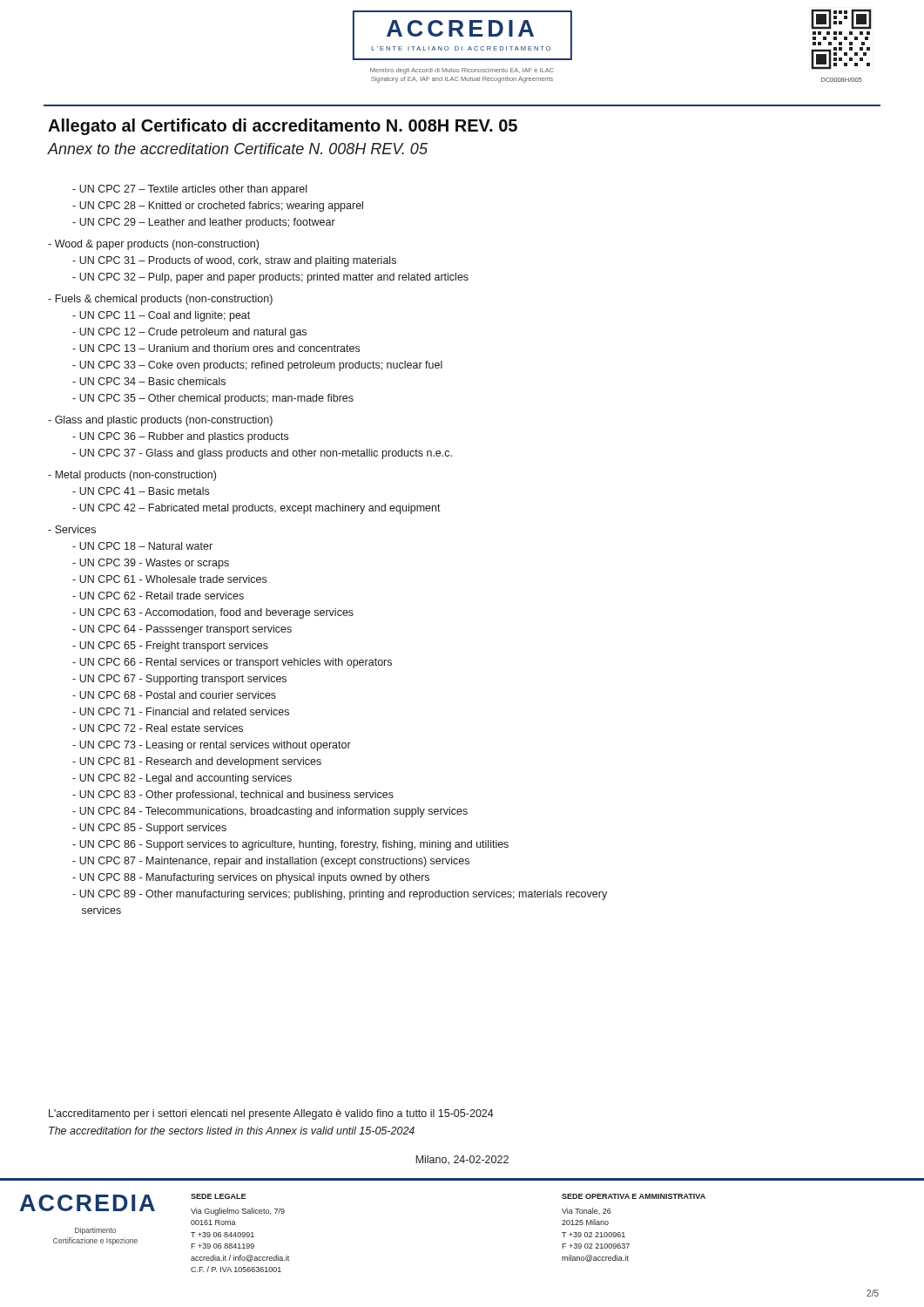Click on the list item containing "UN CPC 12 – Crude petroleum and natural"
Screen dimensions: 1307x924
click(190, 332)
